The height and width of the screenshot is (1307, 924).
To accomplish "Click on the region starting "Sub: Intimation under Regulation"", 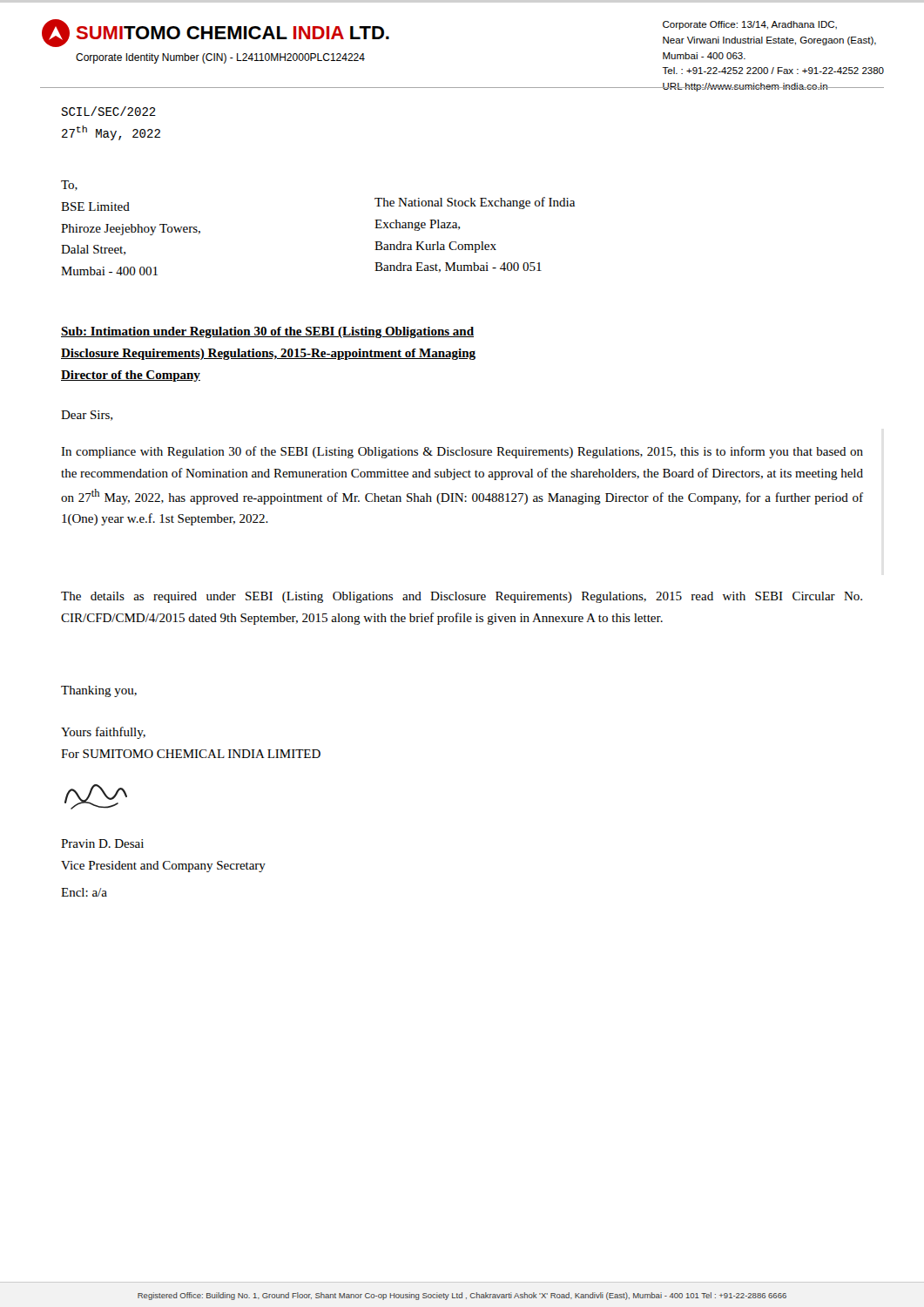I will point(268,353).
